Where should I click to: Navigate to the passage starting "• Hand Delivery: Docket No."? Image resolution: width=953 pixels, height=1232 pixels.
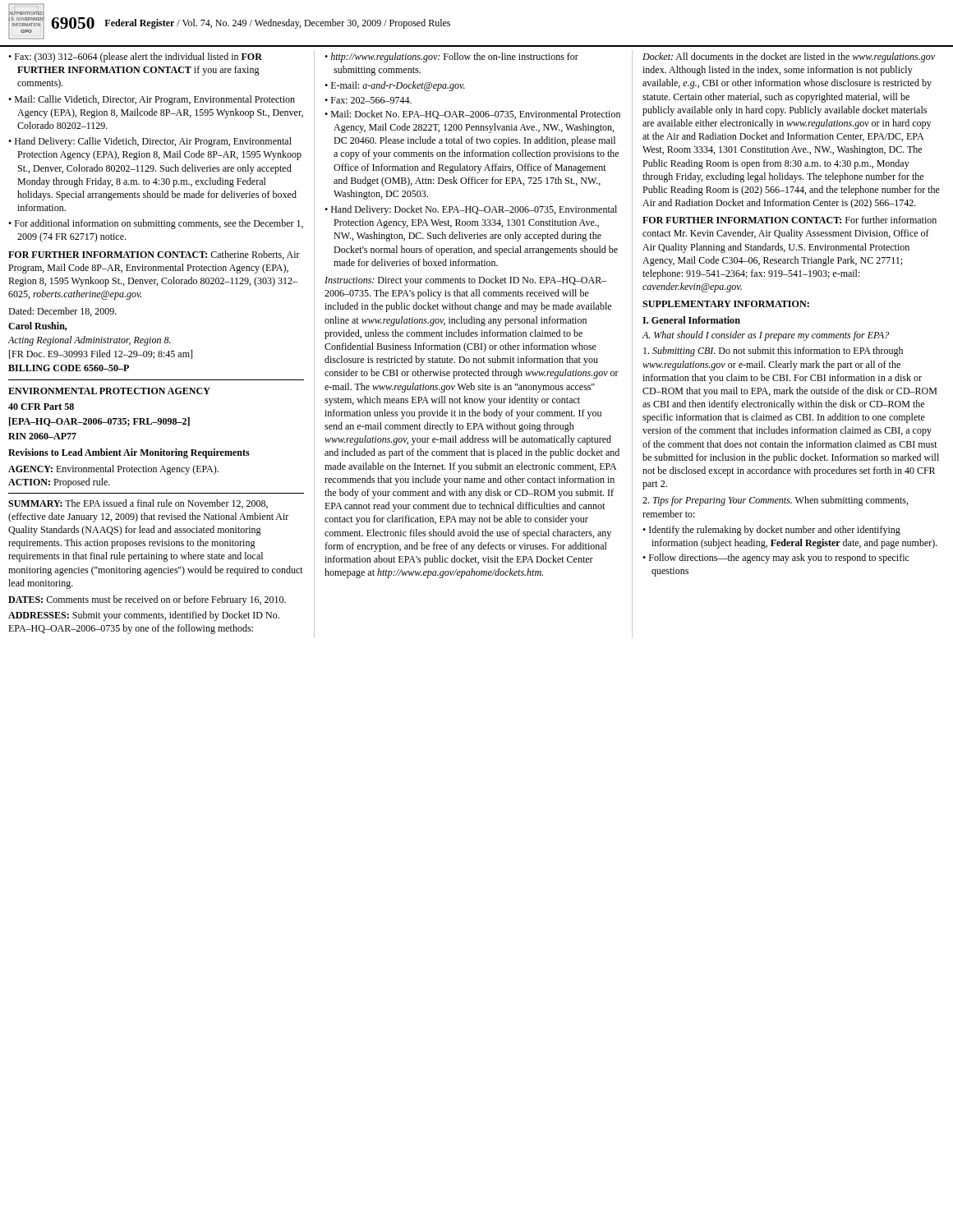(x=473, y=236)
